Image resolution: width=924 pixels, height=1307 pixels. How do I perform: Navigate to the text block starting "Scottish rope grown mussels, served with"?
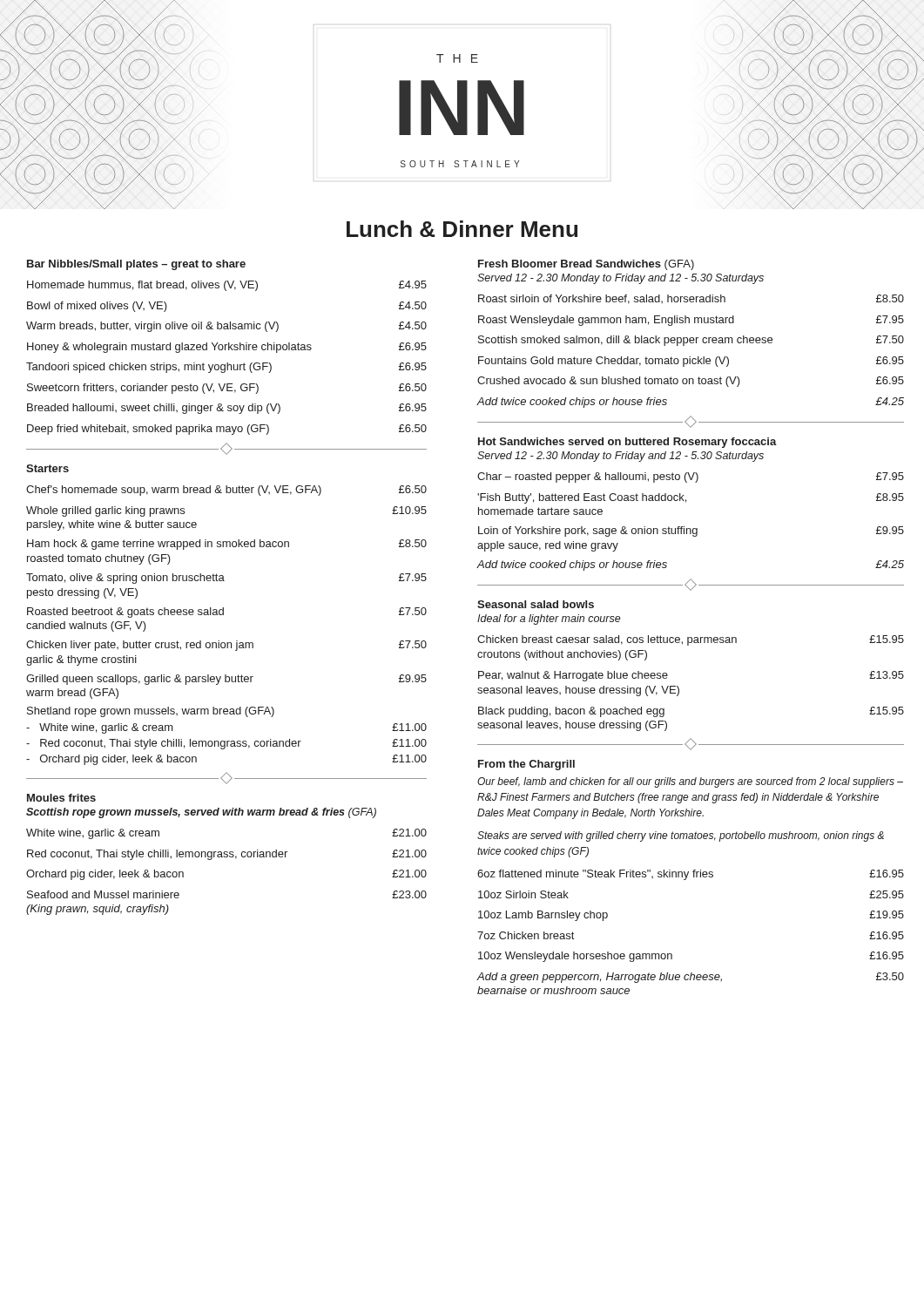pos(201,812)
